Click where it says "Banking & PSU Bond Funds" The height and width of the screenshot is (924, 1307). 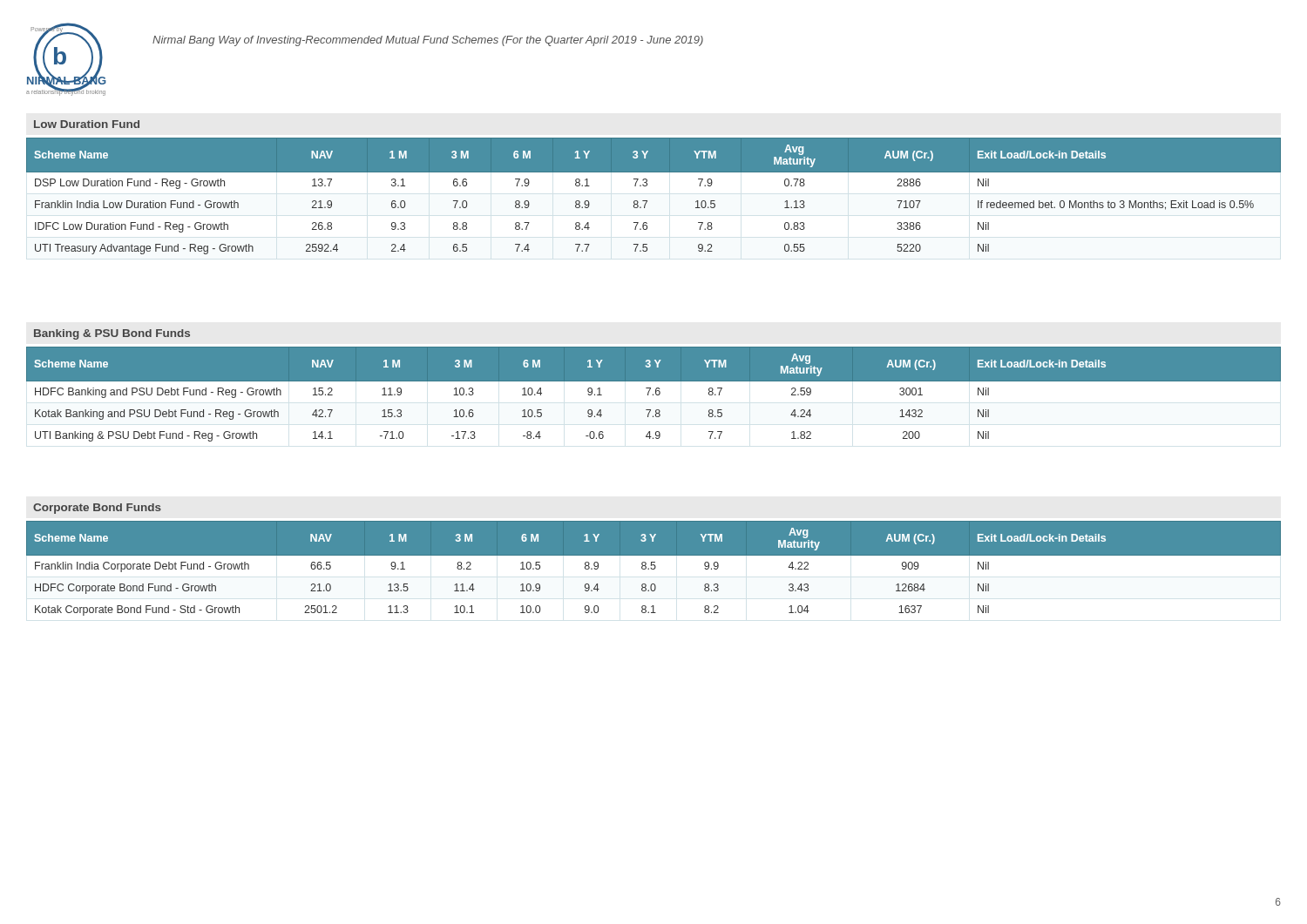(x=112, y=333)
